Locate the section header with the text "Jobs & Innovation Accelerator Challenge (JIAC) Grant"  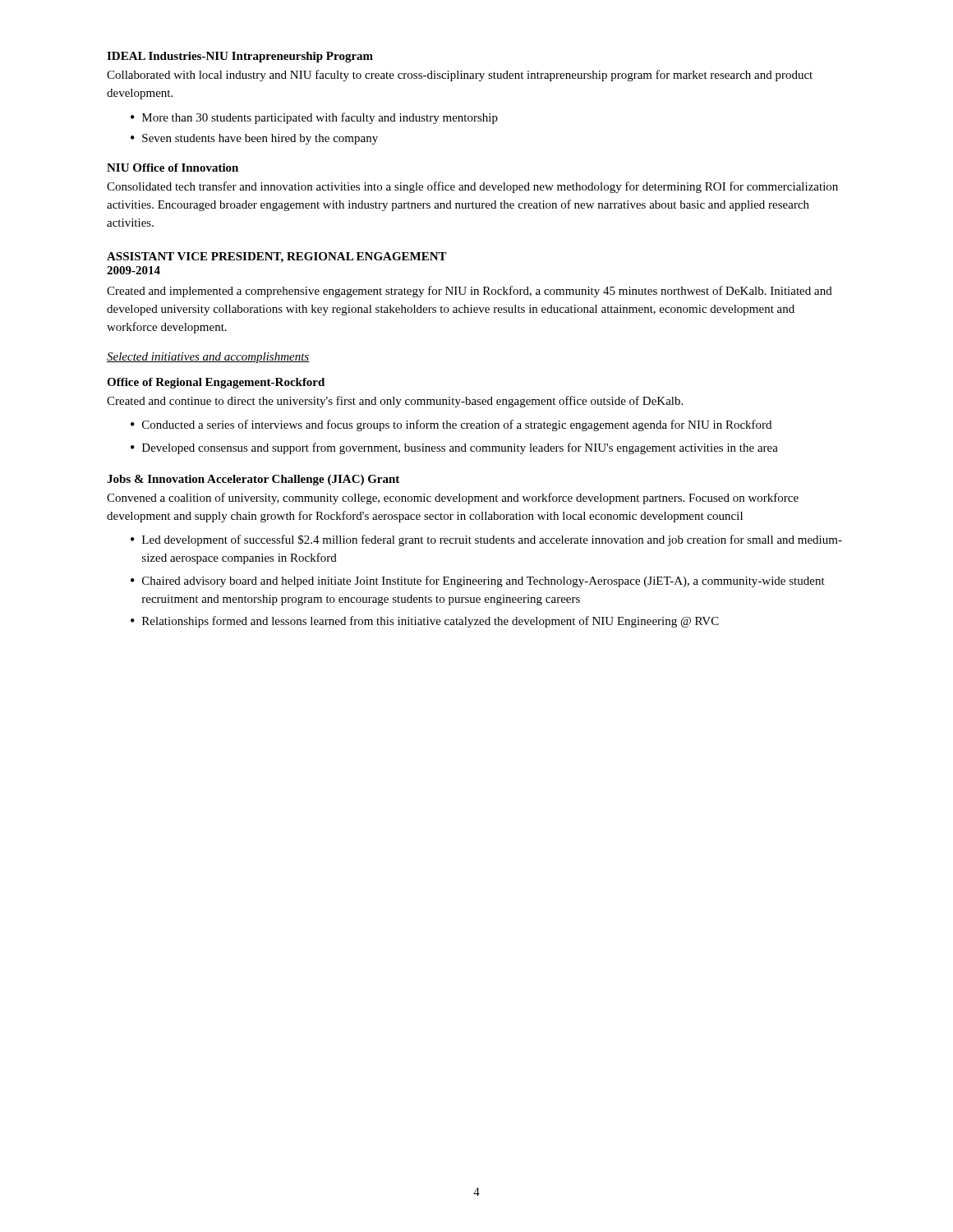(253, 479)
